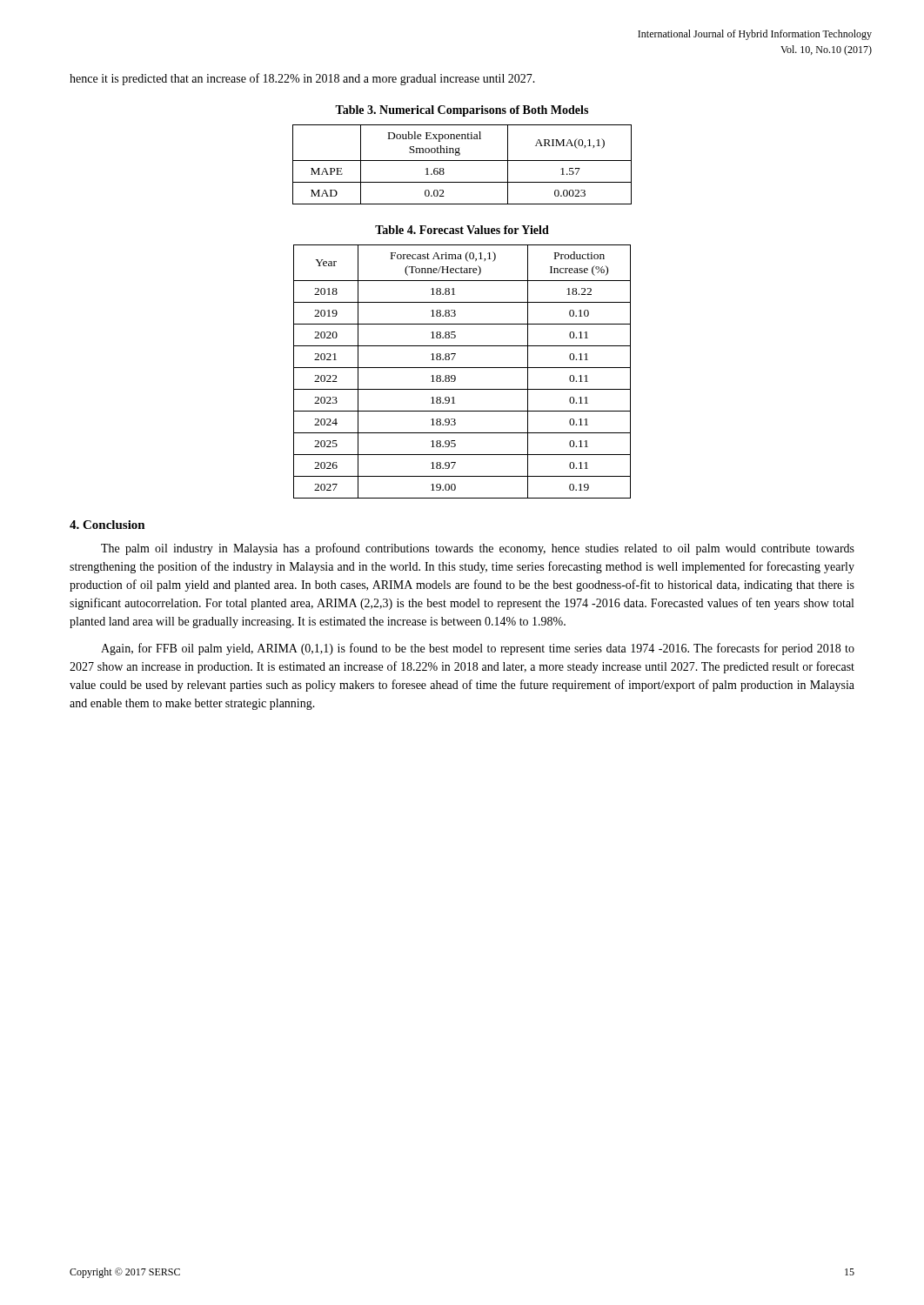Locate the caption that opens with "Table 4. Forecast Values"

pyautogui.click(x=462, y=230)
